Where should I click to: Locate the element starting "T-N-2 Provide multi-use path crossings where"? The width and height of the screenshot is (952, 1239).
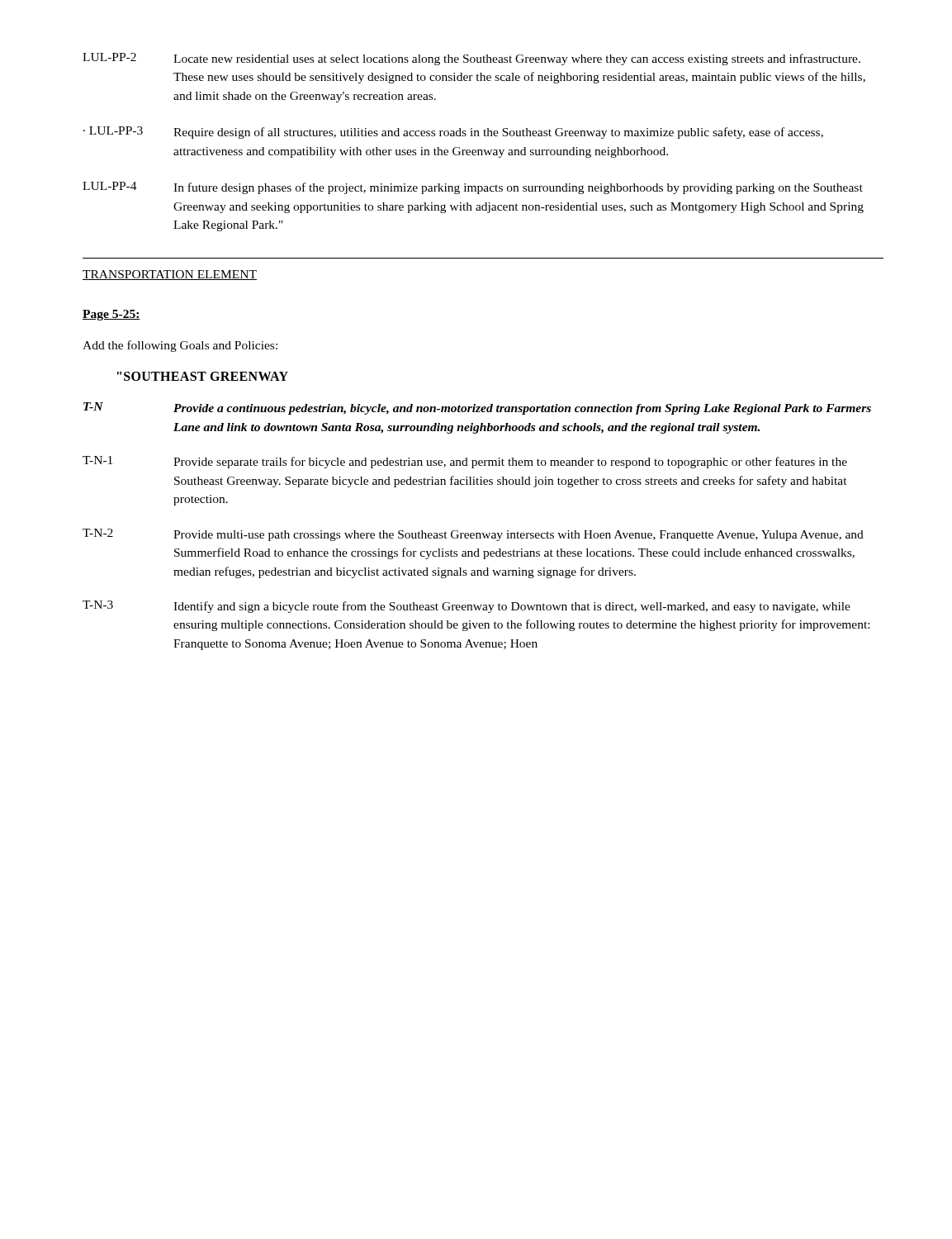(483, 553)
